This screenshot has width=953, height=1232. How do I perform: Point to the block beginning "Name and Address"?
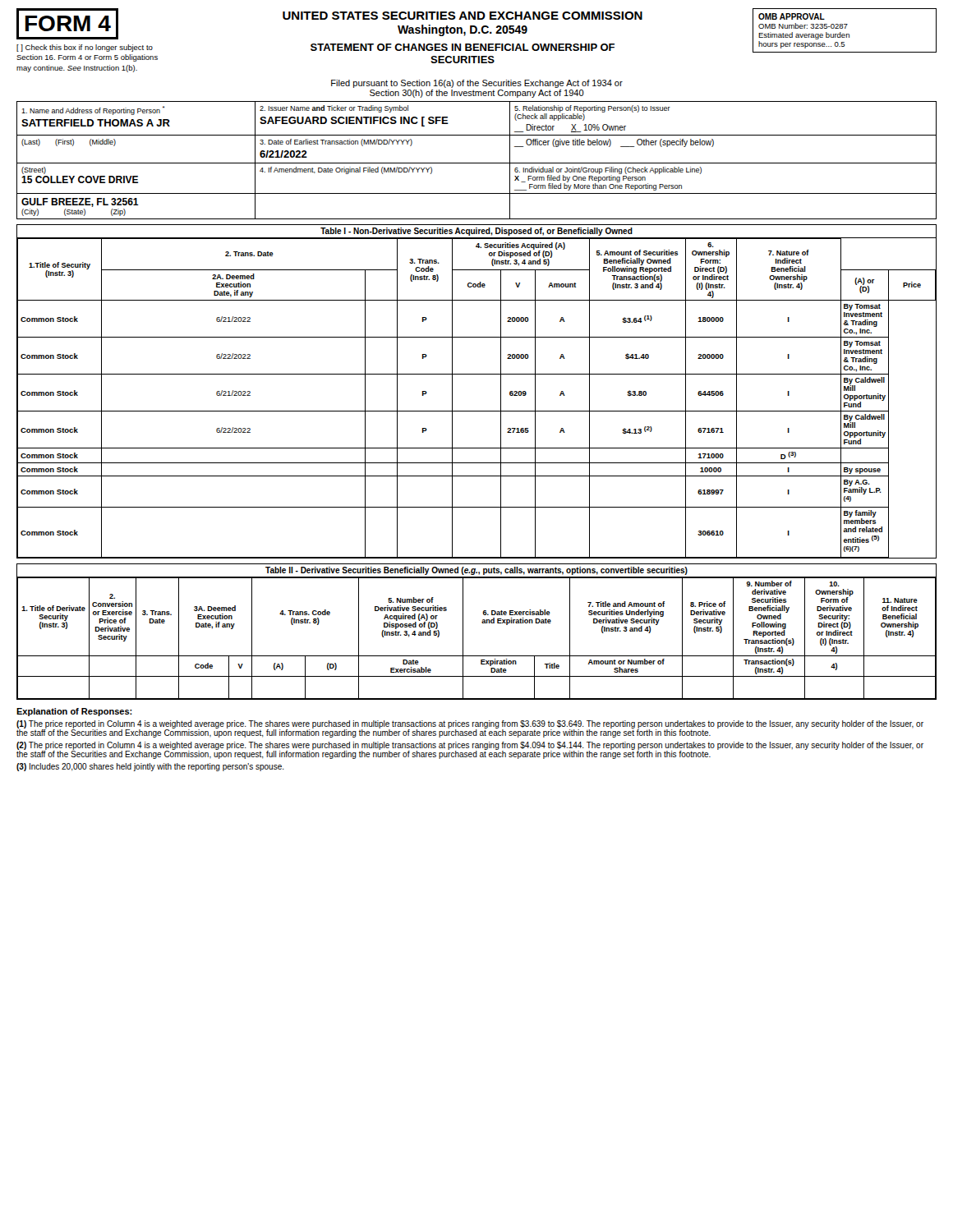point(136,117)
